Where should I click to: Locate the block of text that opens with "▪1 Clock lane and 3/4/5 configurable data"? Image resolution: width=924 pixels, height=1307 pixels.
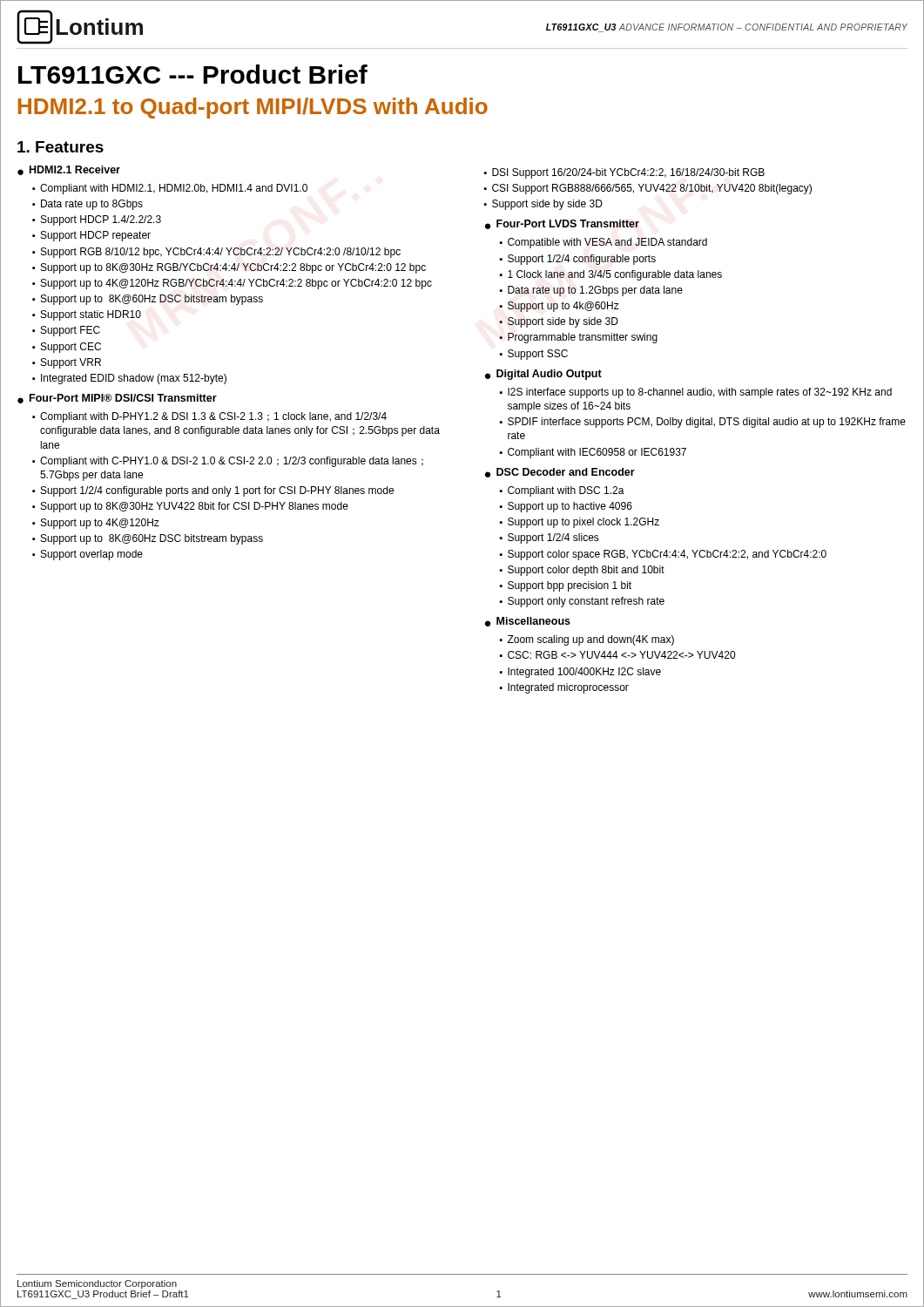pos(703,274)
